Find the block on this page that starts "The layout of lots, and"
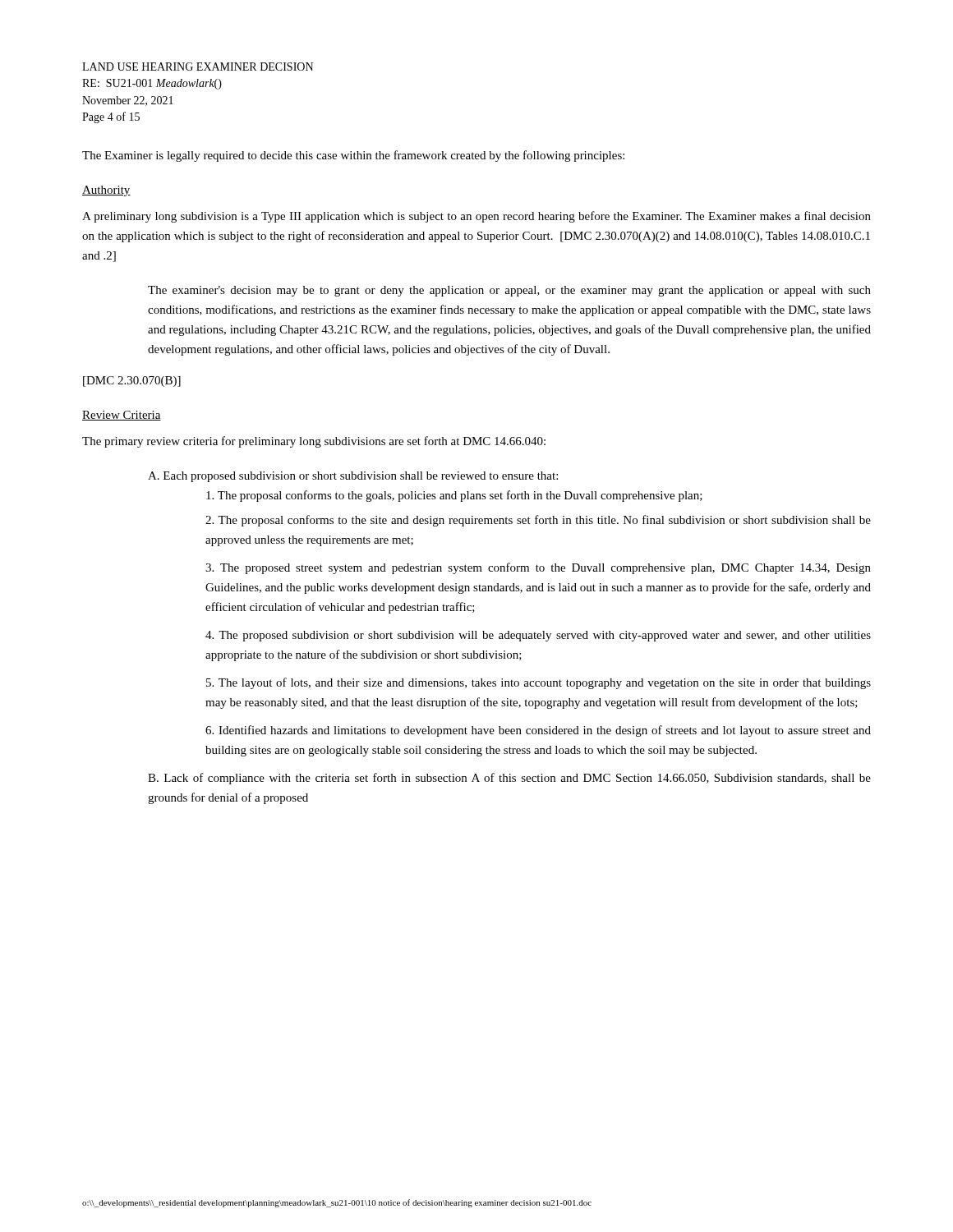This screenshot has height=1232, width=953. [x=538, y=693]
